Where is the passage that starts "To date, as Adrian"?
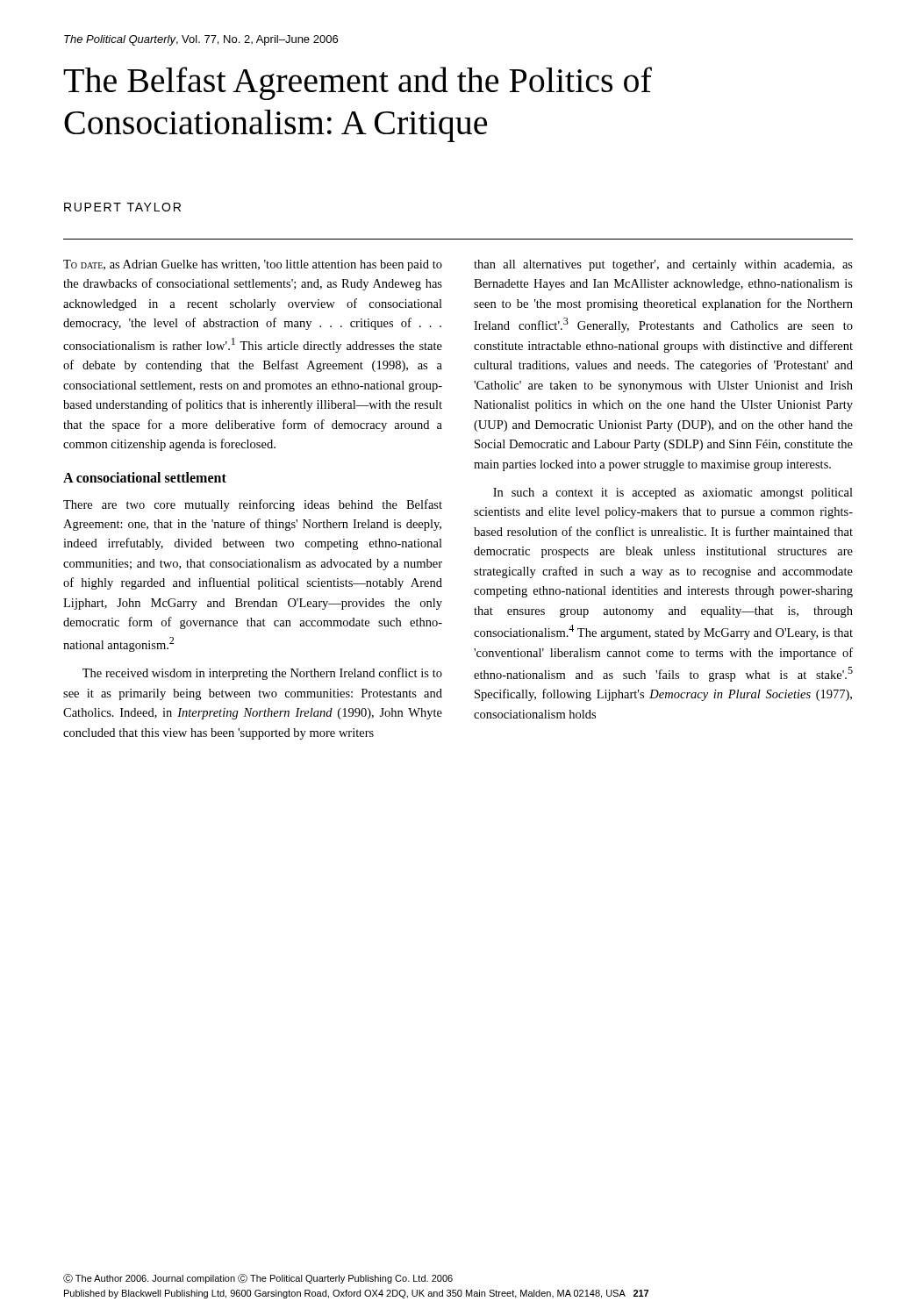Image resolution: width=916 pixels, height=1316 pixels. pyautogui.click(x=253, y=354)
